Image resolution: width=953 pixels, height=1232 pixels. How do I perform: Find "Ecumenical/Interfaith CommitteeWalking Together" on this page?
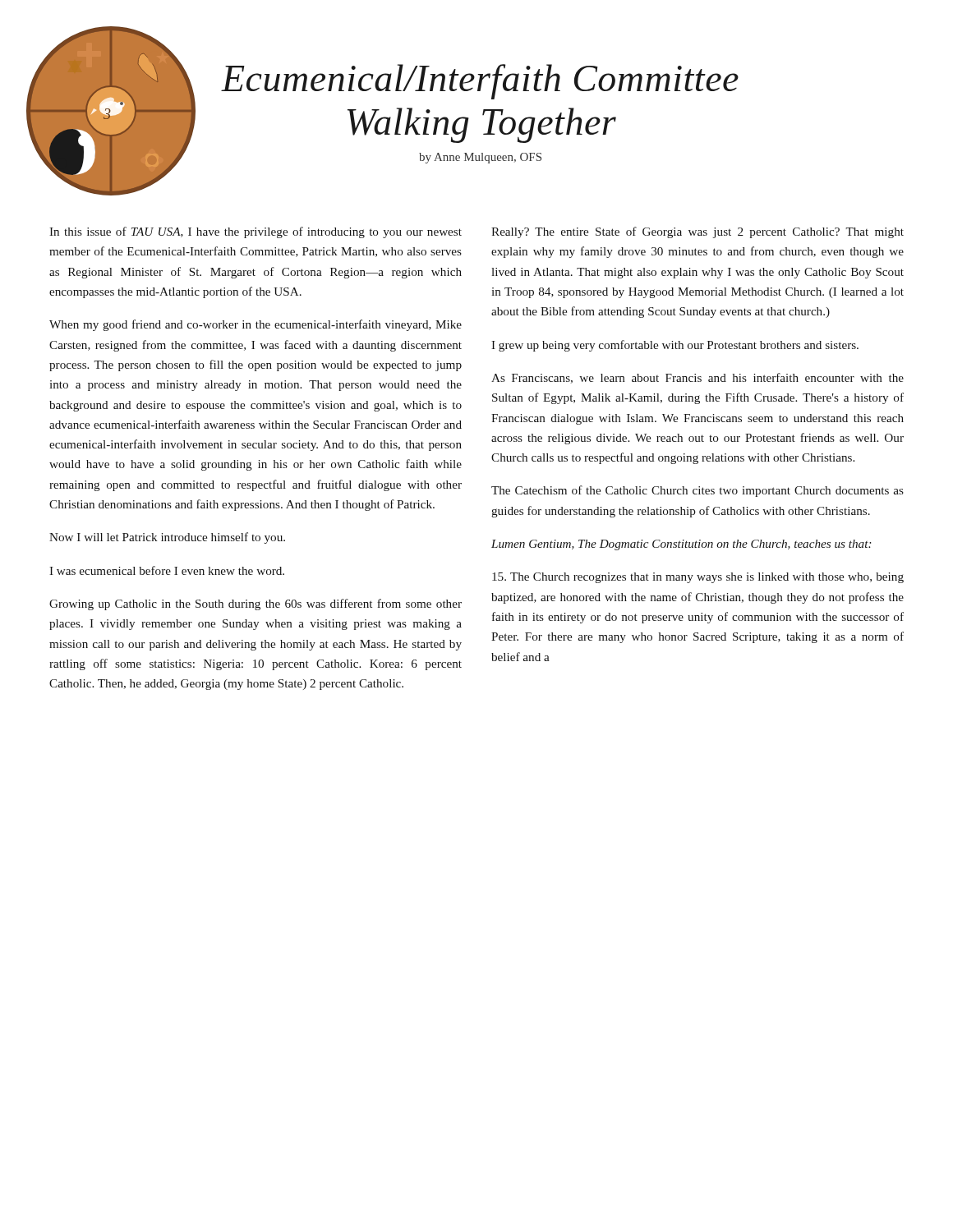pos(481,101)
